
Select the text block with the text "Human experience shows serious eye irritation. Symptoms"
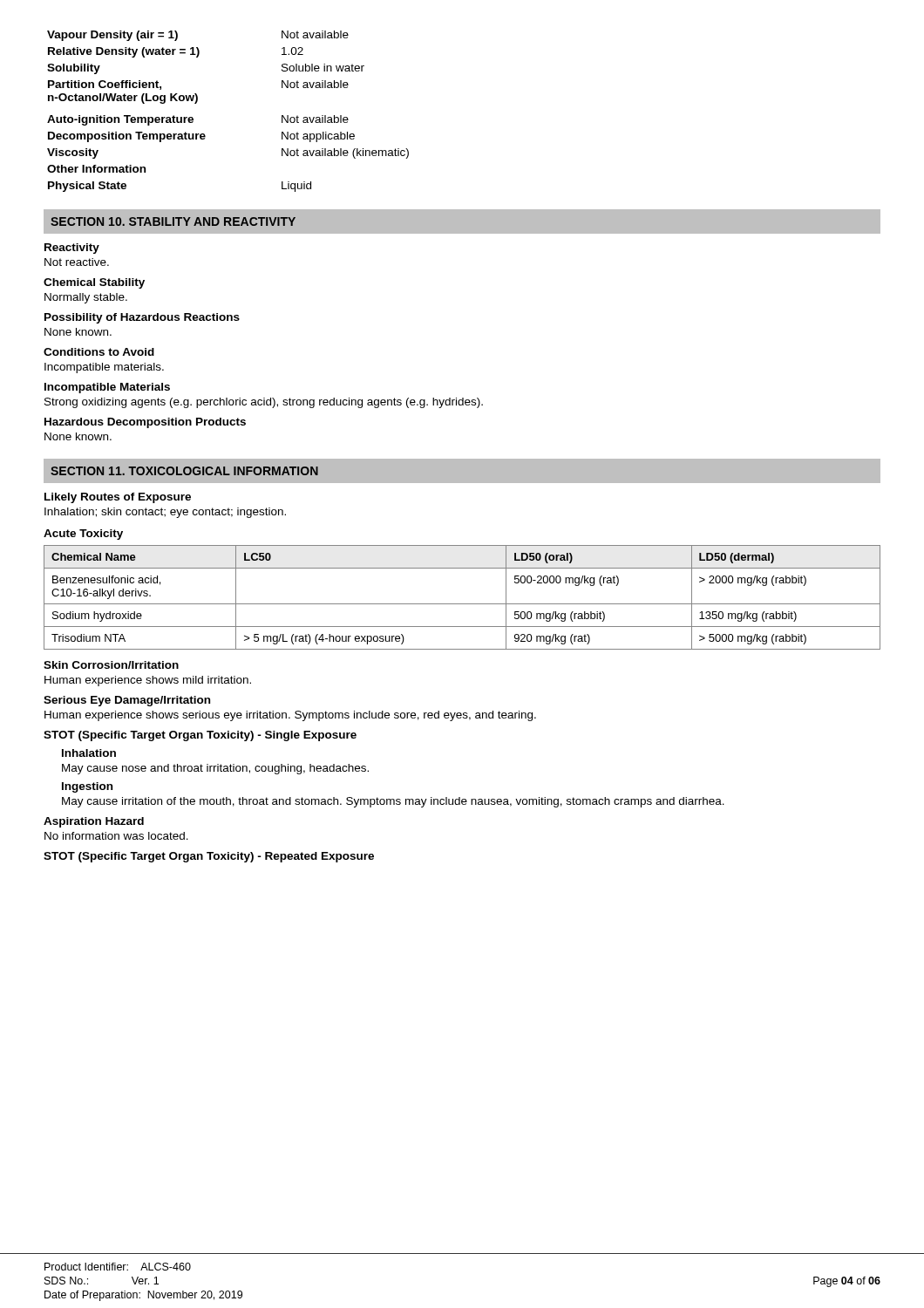pos(290,715)
